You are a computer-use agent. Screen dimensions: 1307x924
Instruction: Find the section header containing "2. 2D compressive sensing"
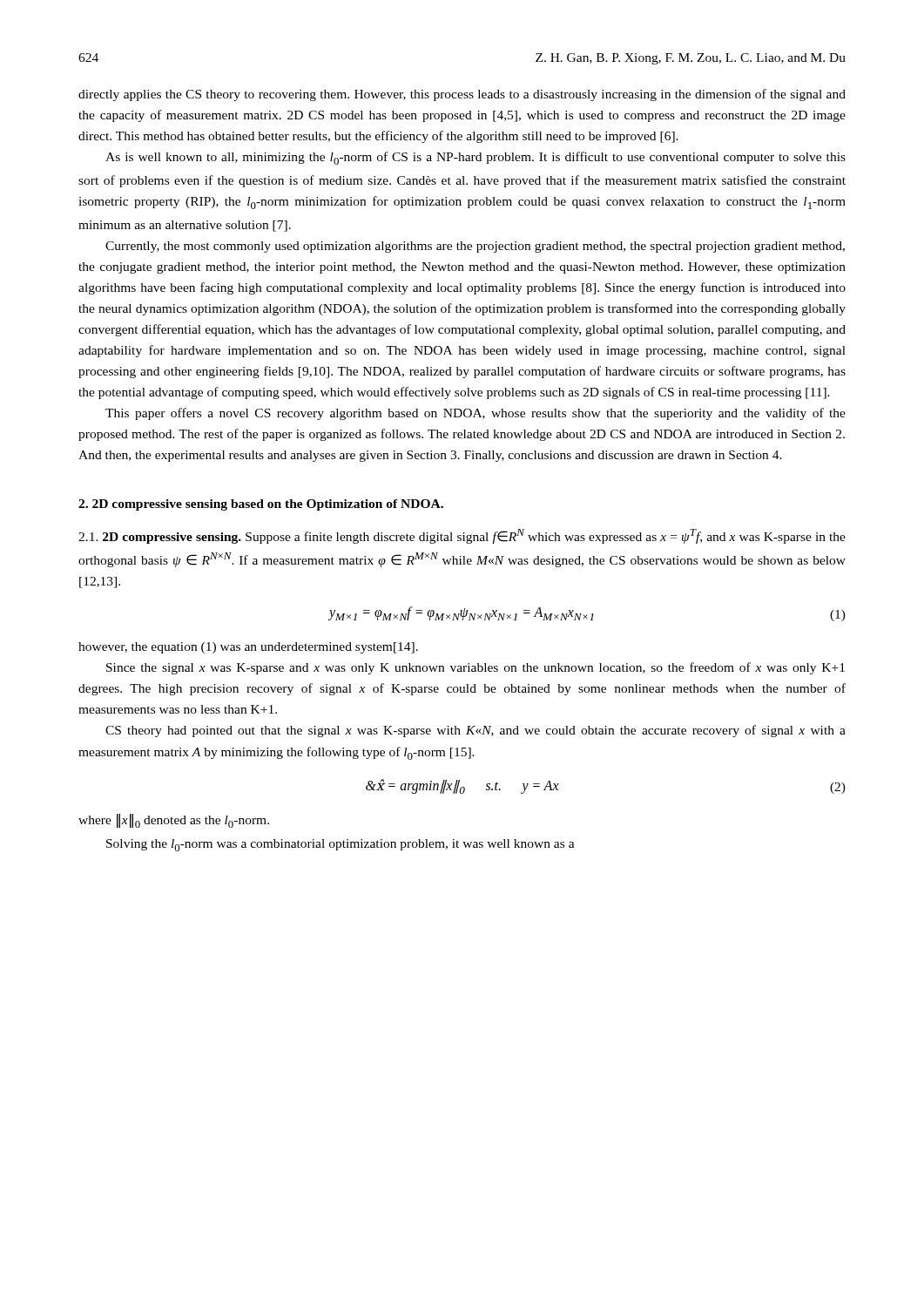pyautogui.click(x=261, y=504)
